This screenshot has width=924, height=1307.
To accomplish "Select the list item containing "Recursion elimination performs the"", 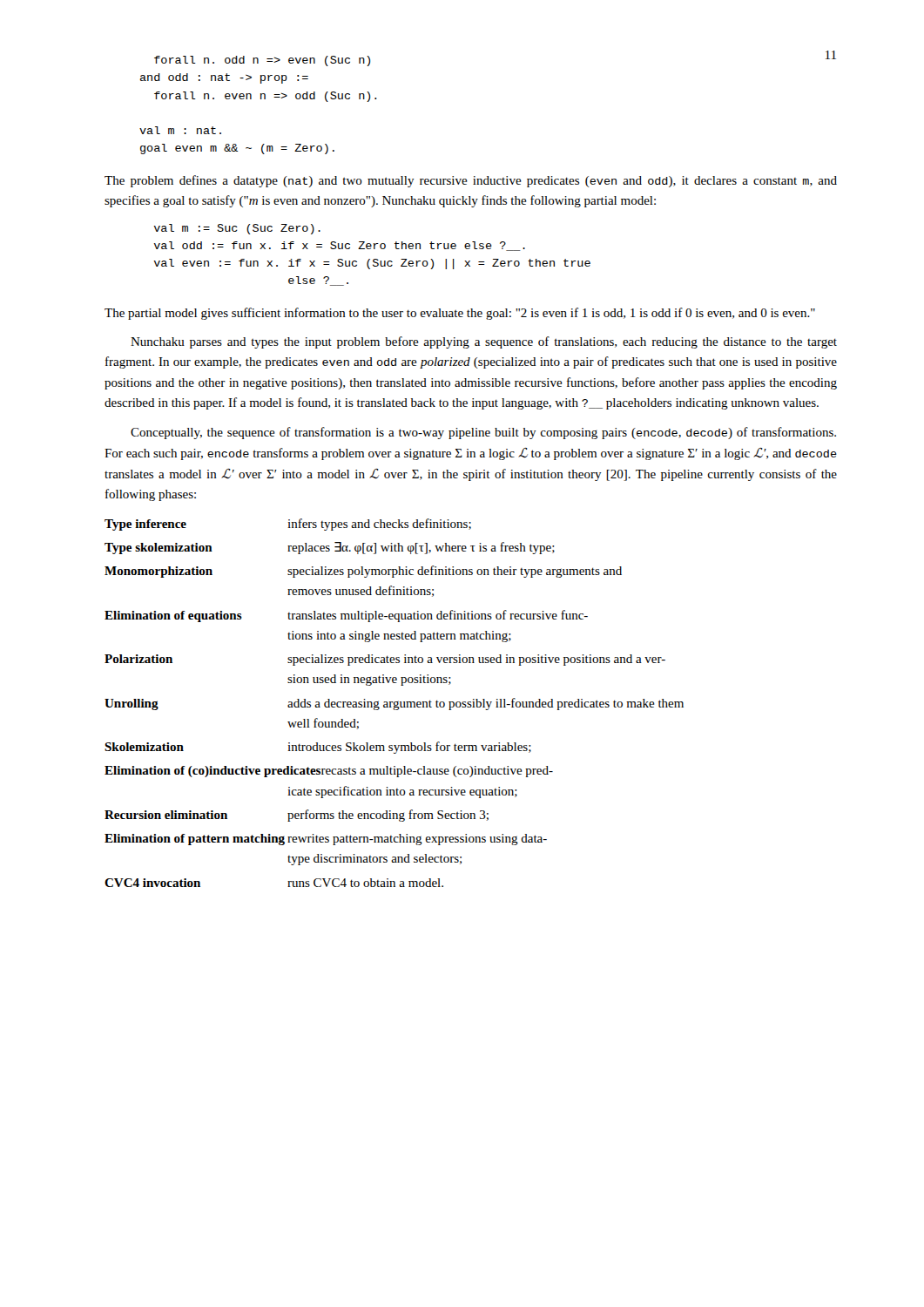I will click(471, 815).
